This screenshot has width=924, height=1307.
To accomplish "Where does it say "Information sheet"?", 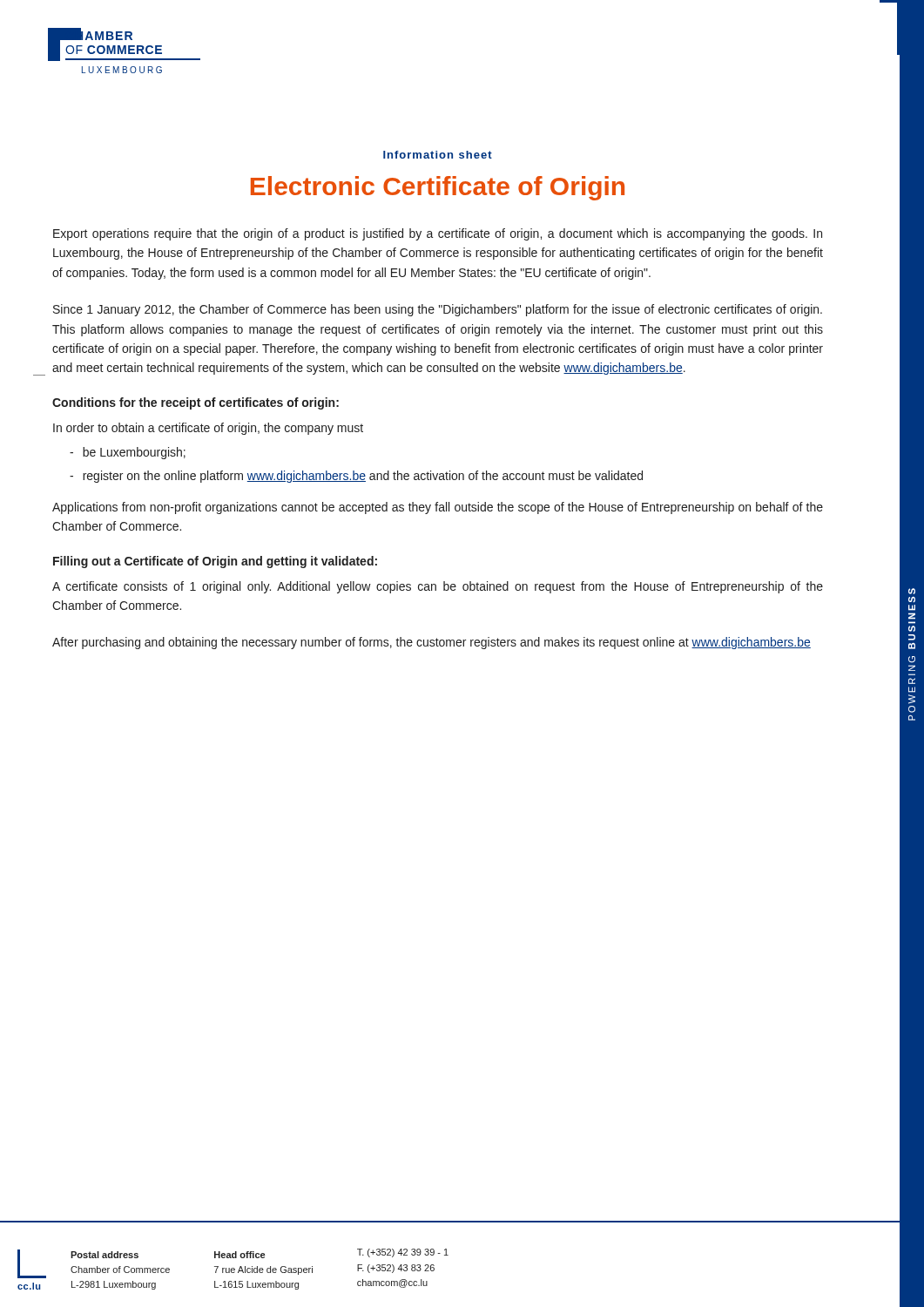I will click(438, 155).
